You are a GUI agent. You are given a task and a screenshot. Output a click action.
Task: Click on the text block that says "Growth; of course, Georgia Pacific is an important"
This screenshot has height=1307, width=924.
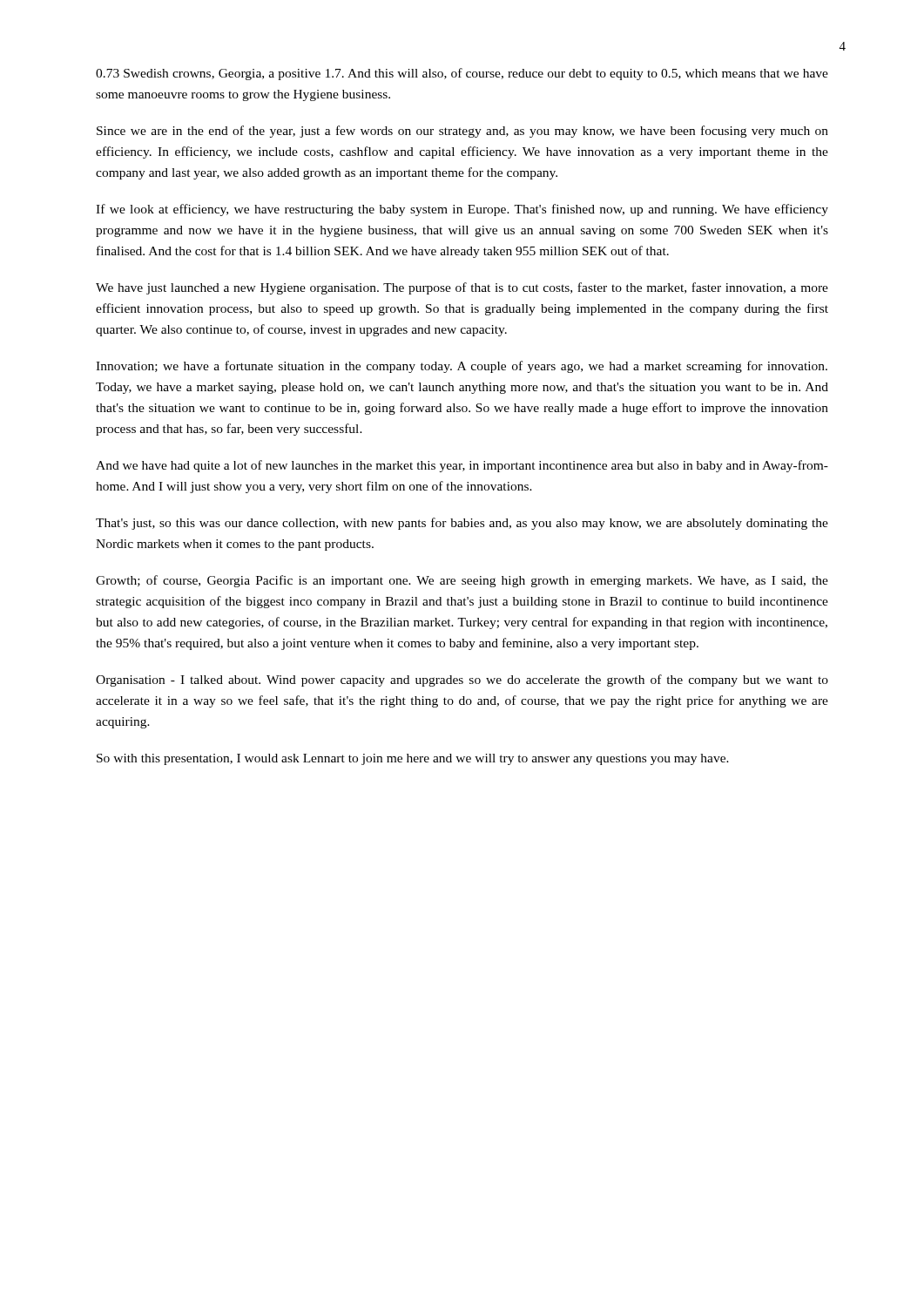coord(462,612)
